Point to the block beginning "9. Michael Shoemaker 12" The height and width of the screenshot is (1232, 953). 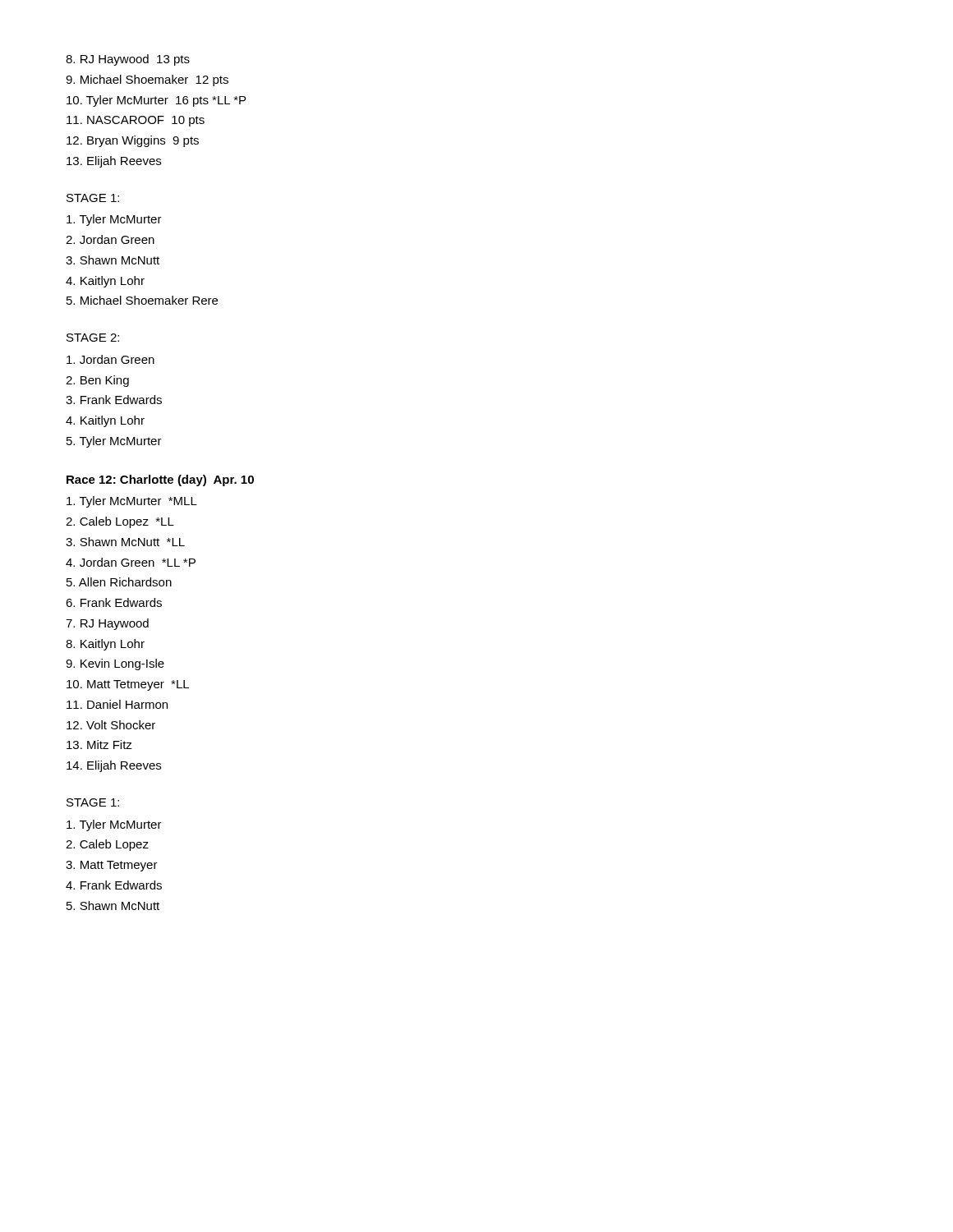pyautogui.click(x=147, y=79)
